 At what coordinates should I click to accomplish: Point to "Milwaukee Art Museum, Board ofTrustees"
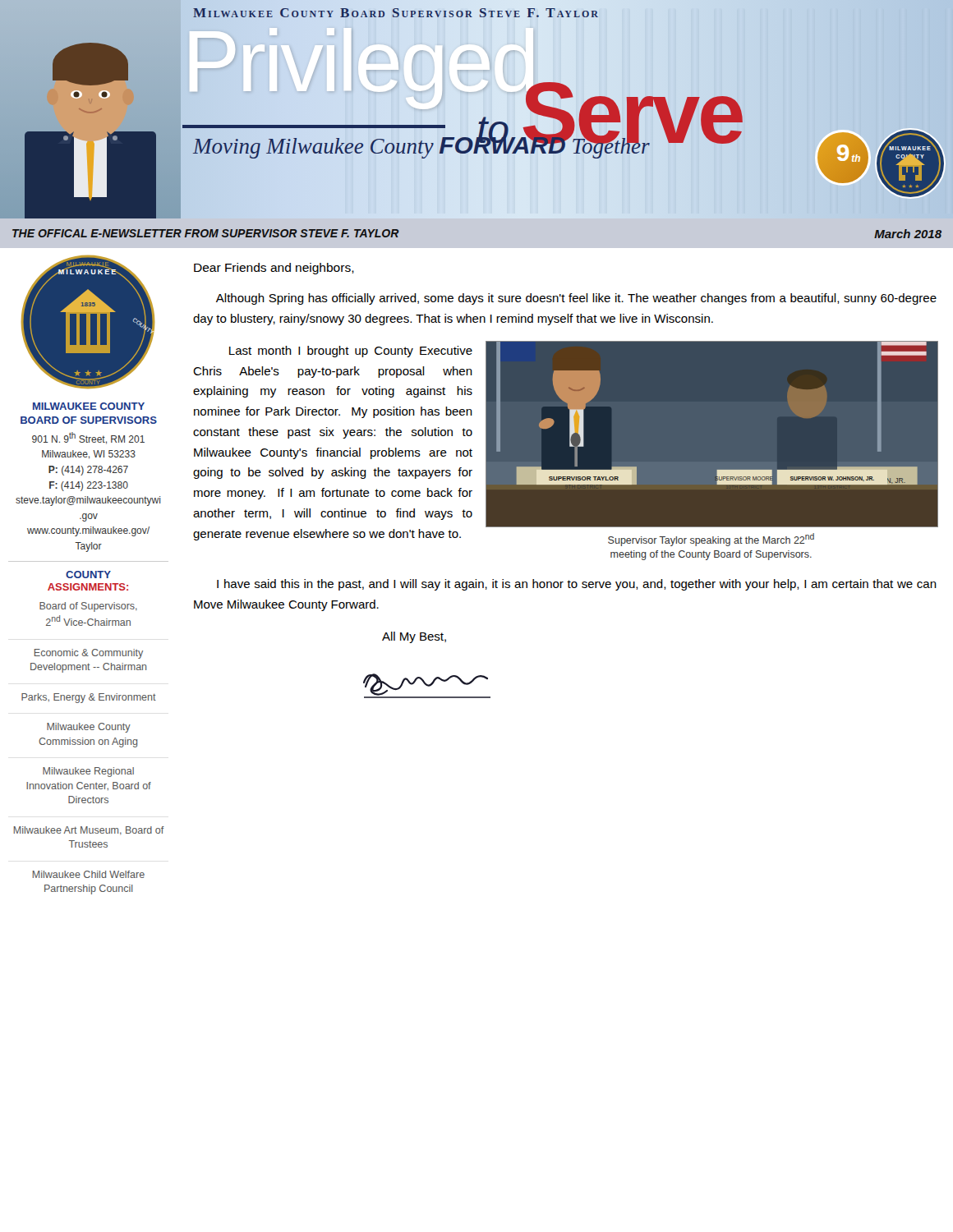point(88,837)
